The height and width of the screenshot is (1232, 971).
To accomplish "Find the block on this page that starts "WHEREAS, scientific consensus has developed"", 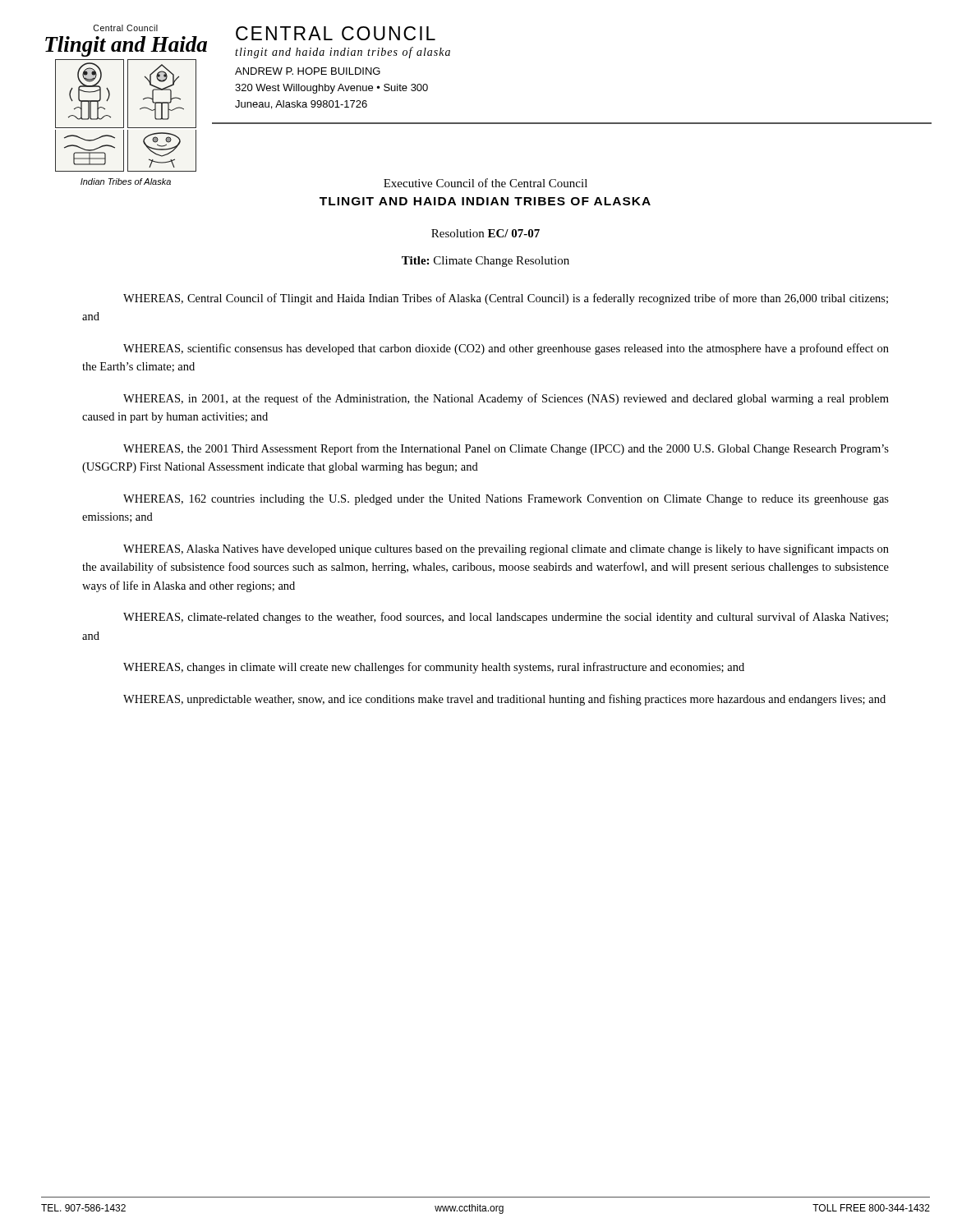I will tap(486, 357).
